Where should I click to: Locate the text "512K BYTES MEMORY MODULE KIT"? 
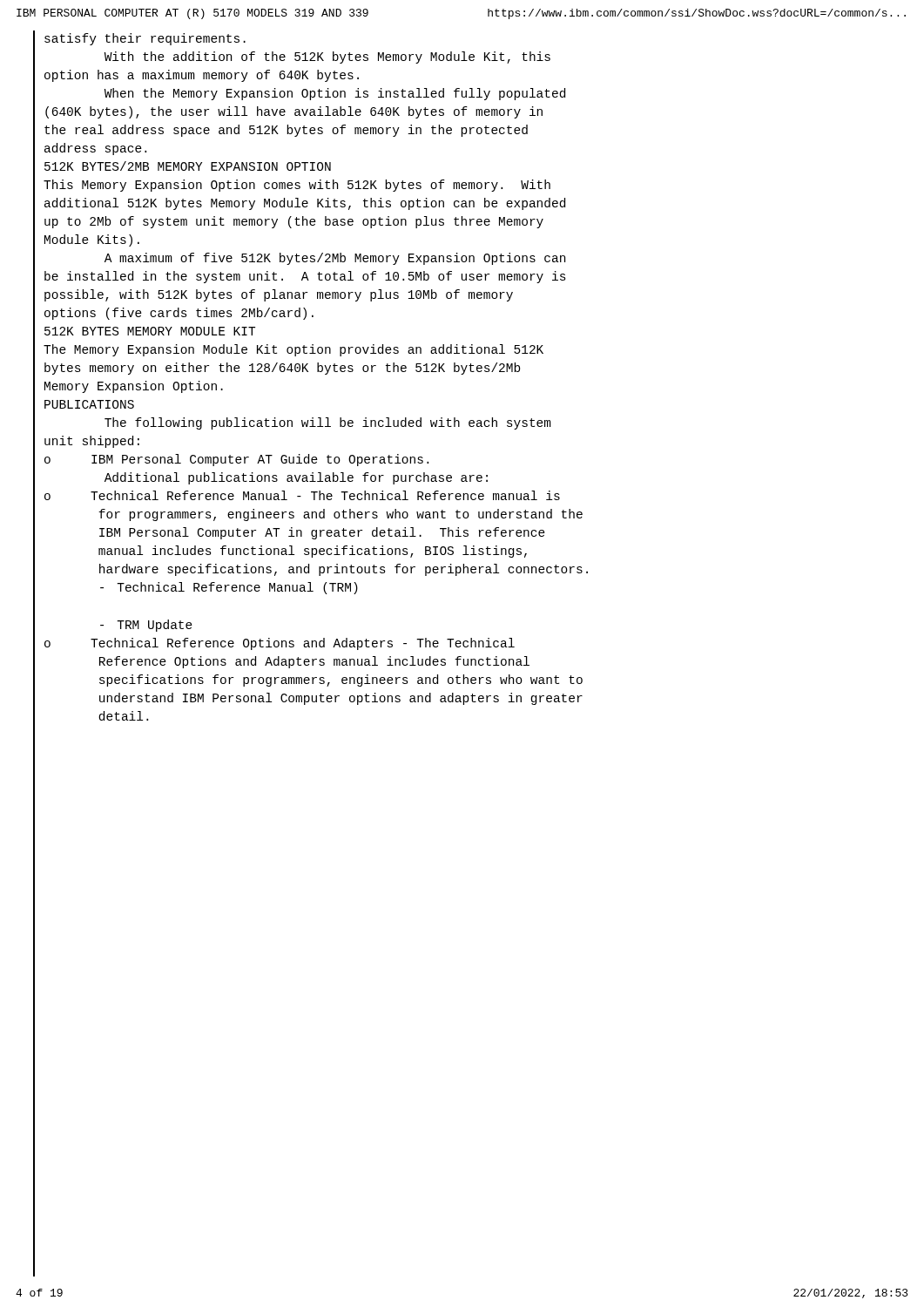(x=150, y=332)
